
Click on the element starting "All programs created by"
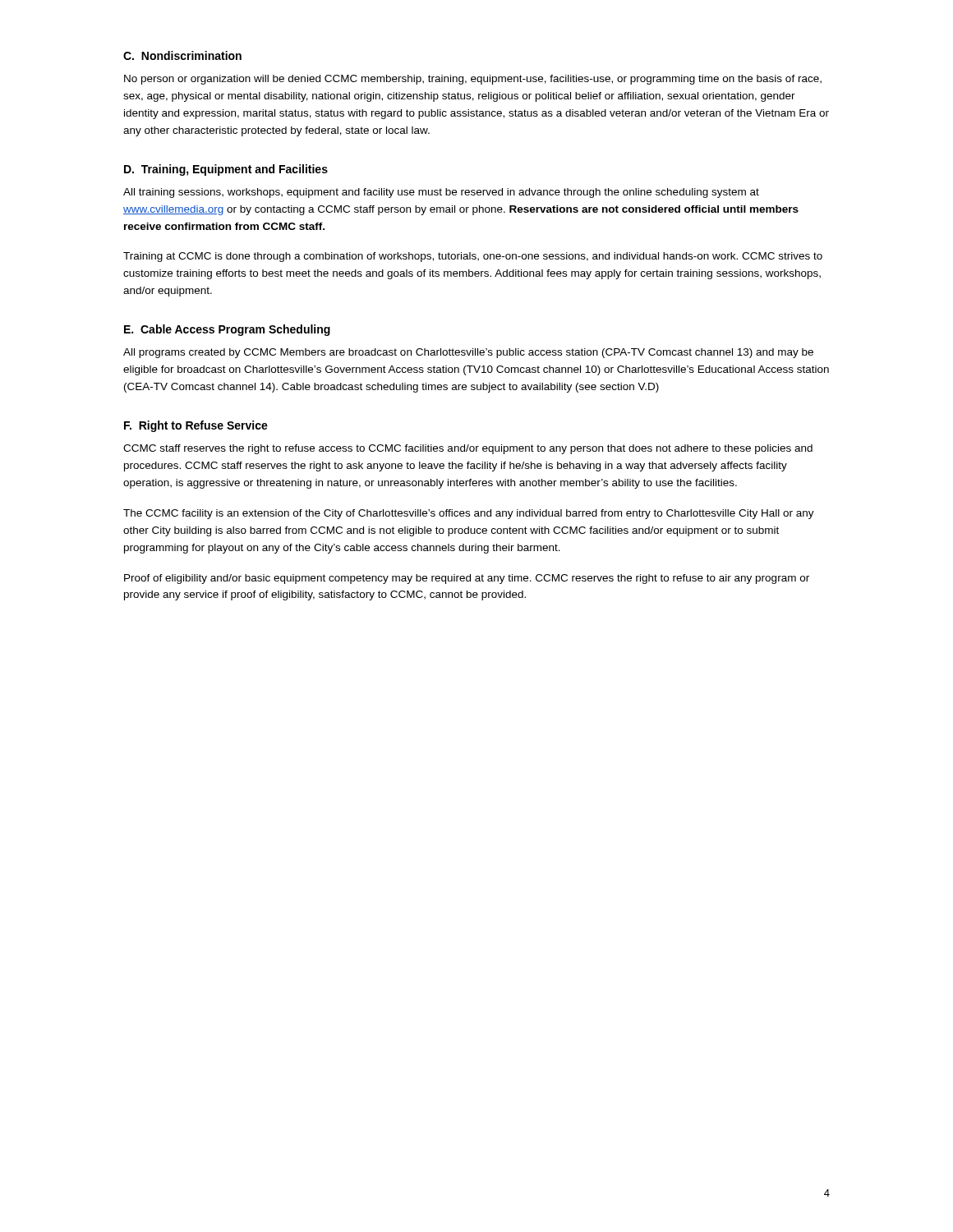click(x=476, y=369)
